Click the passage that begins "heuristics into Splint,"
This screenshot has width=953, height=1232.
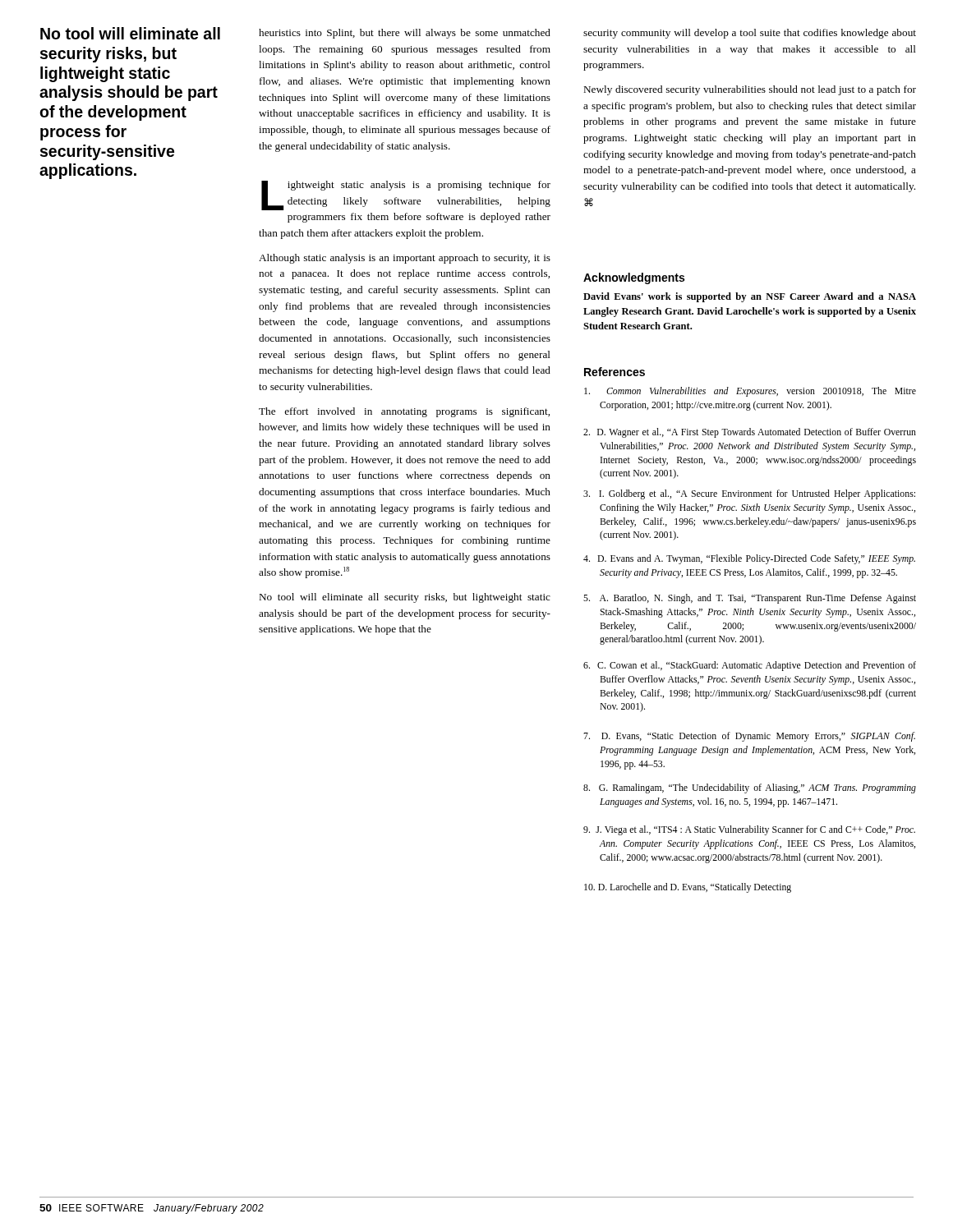405,89
